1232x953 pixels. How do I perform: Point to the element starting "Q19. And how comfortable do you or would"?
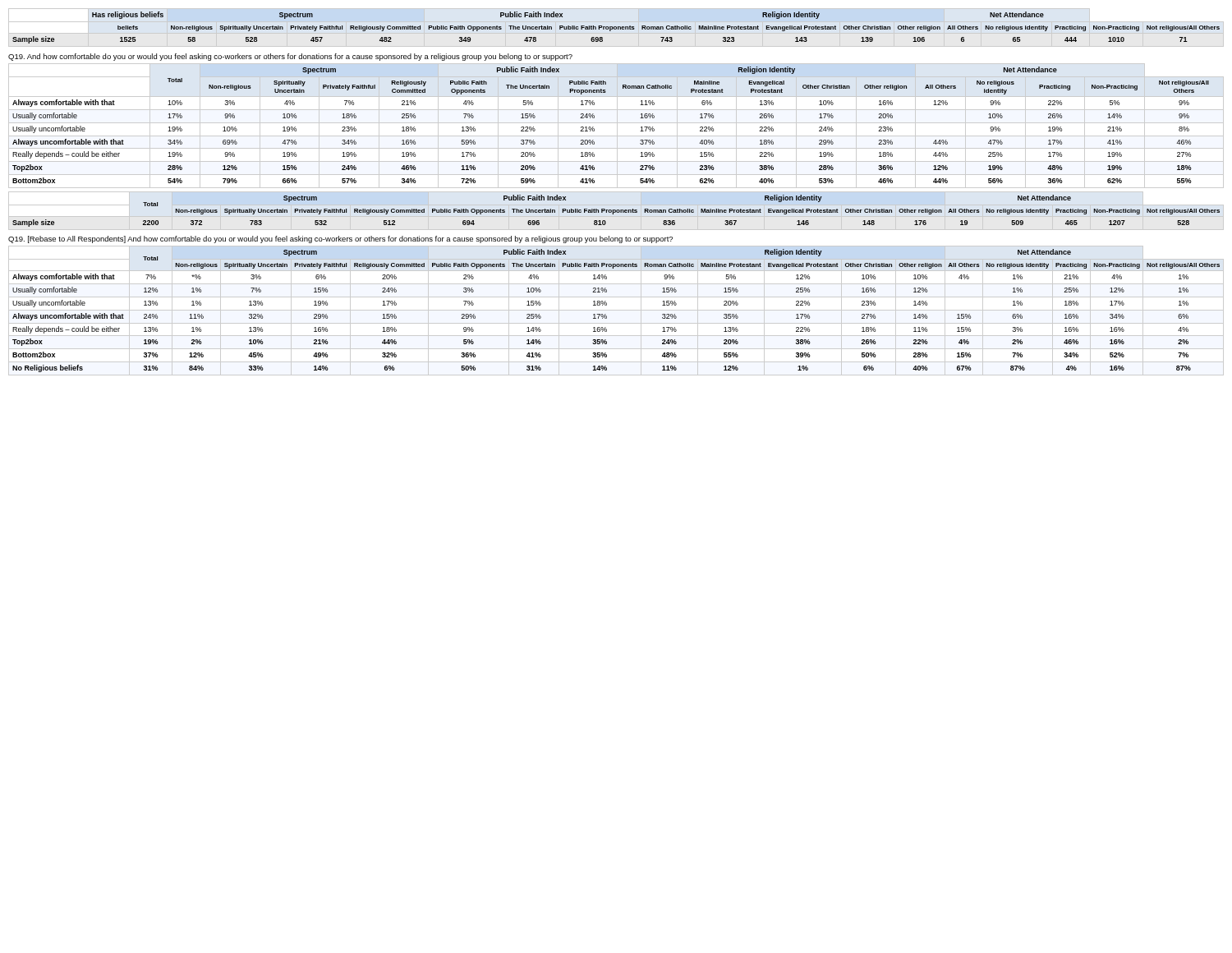click(290, 56)
